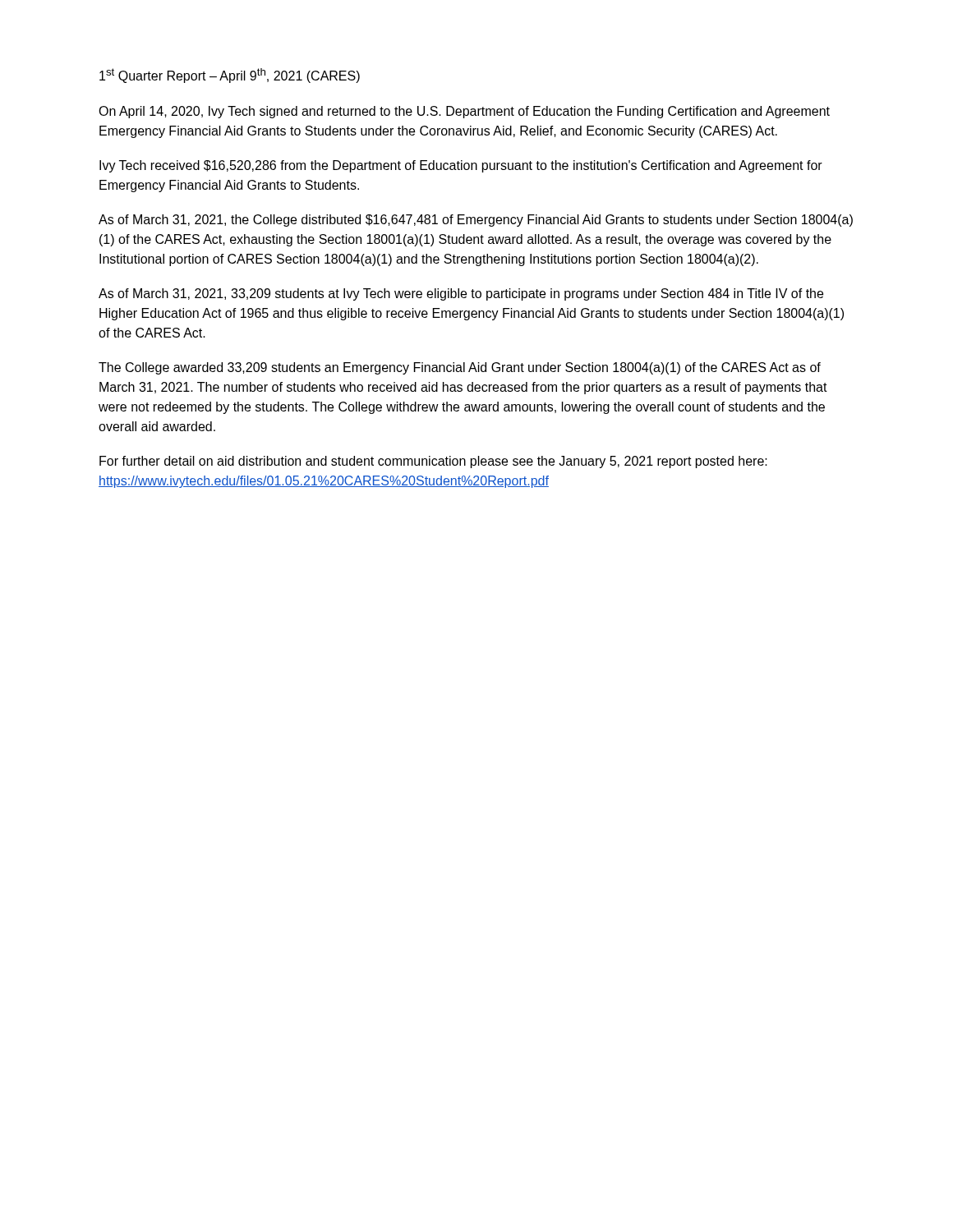Find the block starting "As of March 31, 2021, 33,209"

[x=472, y=314]
